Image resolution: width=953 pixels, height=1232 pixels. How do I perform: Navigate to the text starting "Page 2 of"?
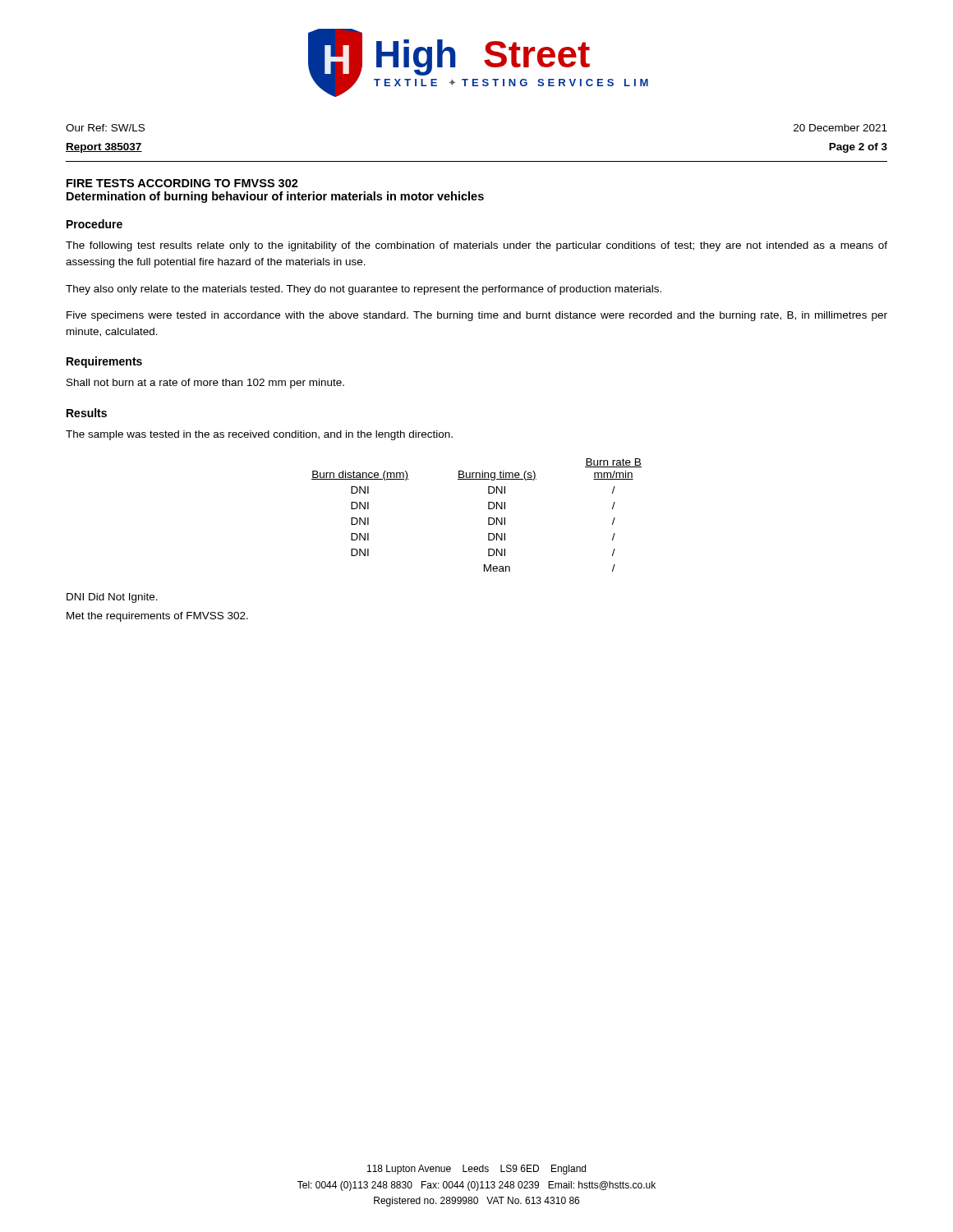858,147
